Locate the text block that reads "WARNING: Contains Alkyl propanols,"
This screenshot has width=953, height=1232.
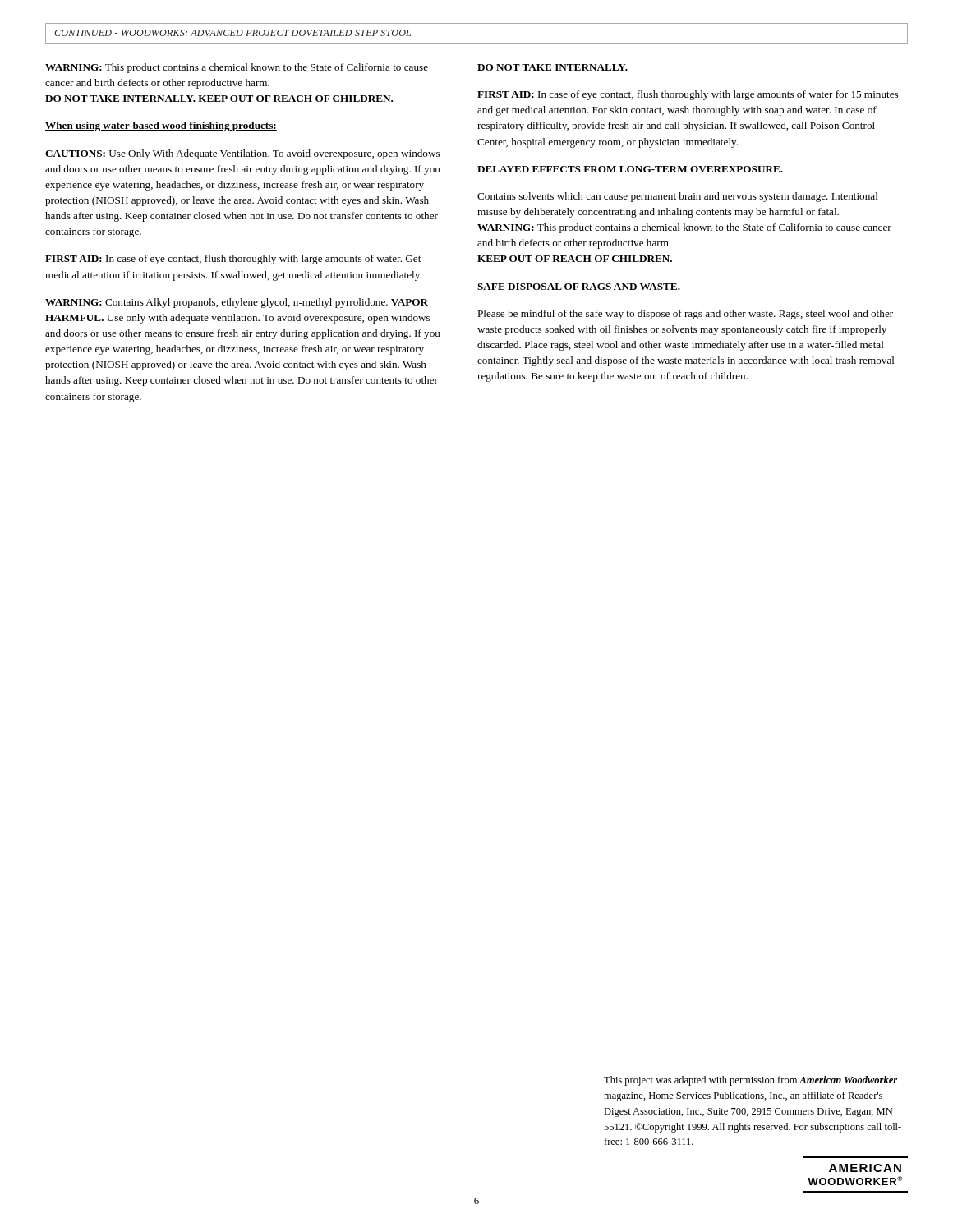tap(246, 349)
